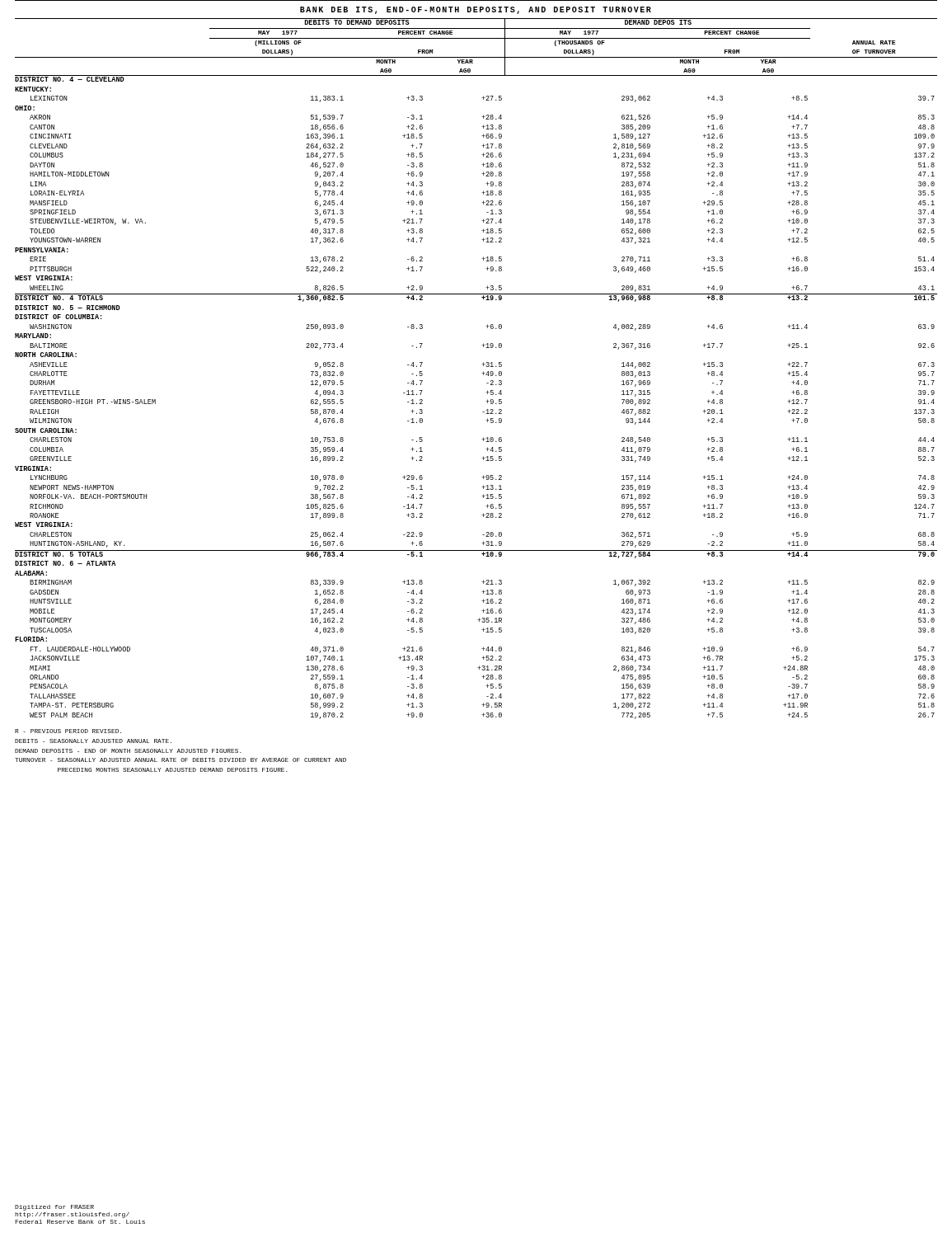This screenshot has width=952, height=1237.
Task: Navigate to the block starting "R - PREVIOUS PERIOD REVISED. DEBITS"
Action: point(181,751)
